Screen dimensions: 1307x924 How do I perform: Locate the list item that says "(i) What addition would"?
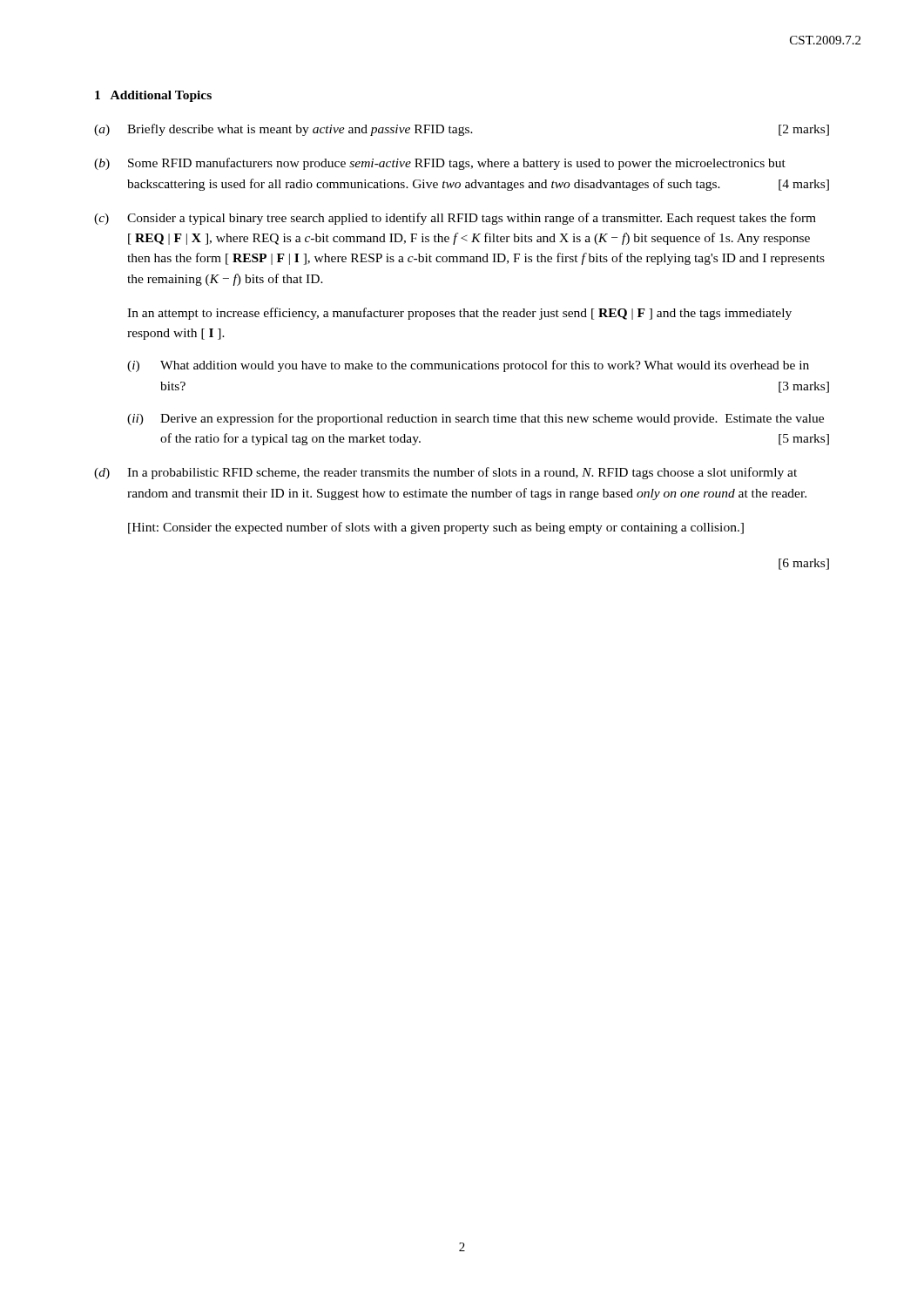point(479,375)
